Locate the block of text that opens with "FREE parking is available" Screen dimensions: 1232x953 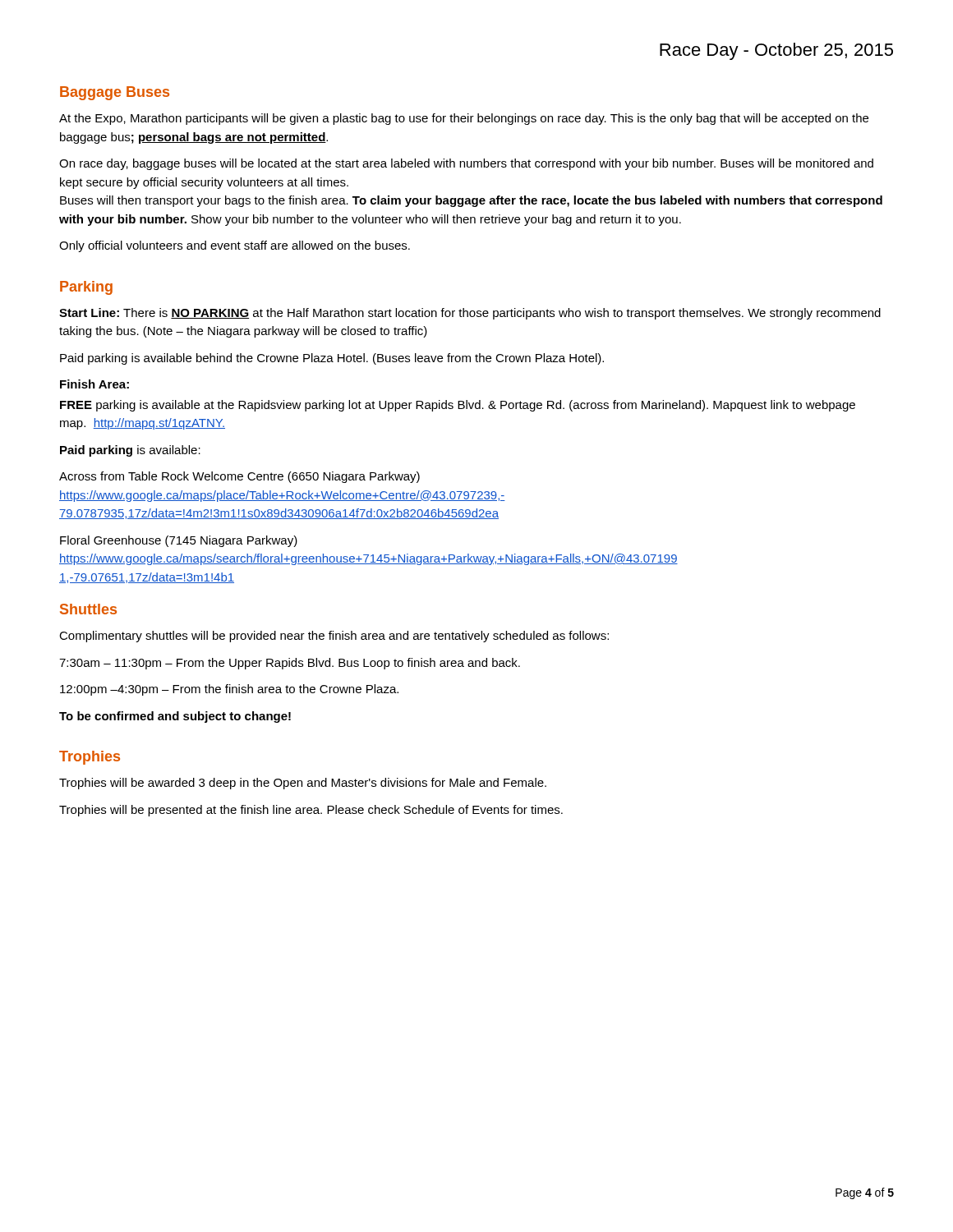point(457,413)
